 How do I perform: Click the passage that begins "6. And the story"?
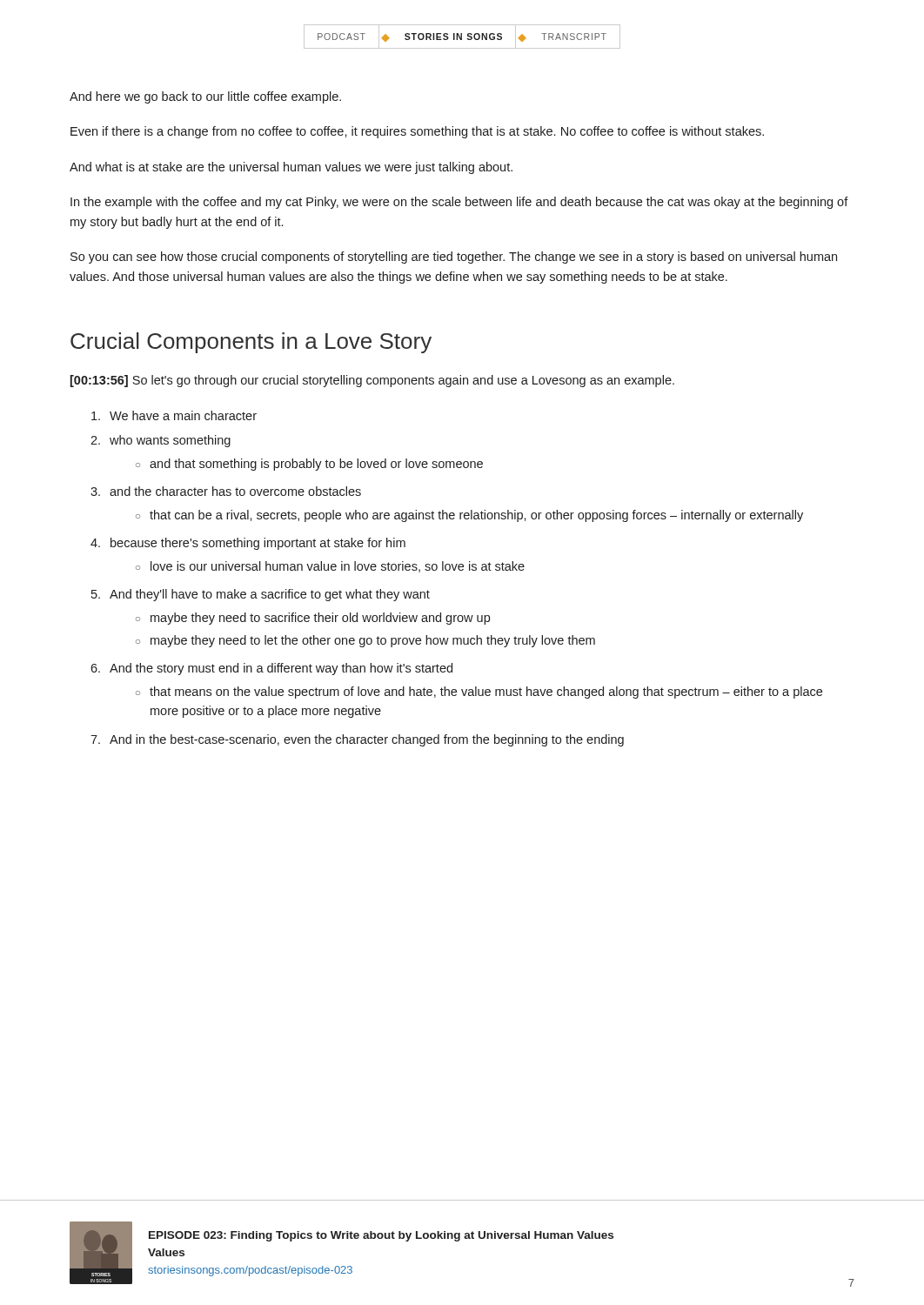click(462, 692)
